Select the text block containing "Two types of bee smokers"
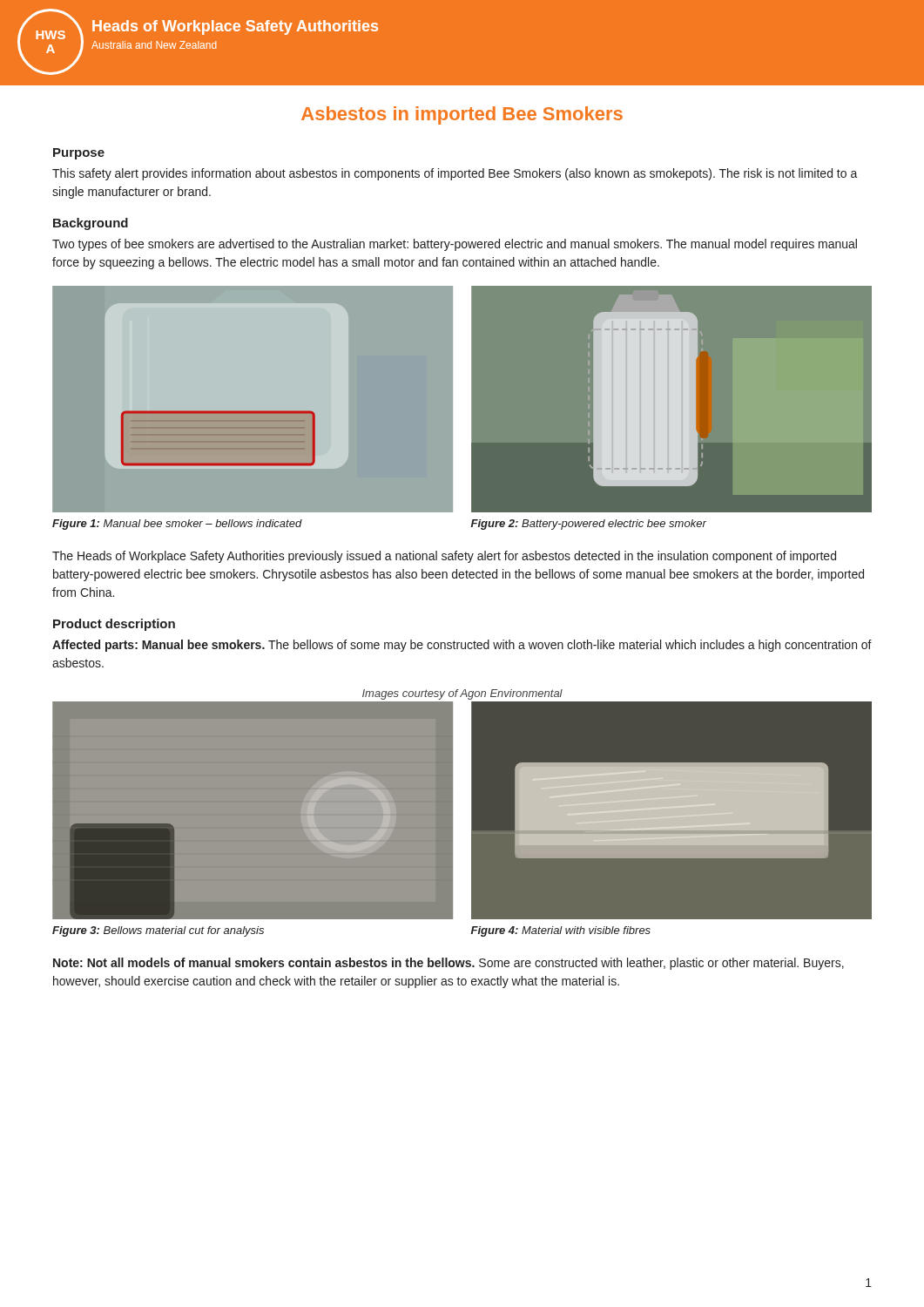924x1307 pixels. (x=455, y=253)
